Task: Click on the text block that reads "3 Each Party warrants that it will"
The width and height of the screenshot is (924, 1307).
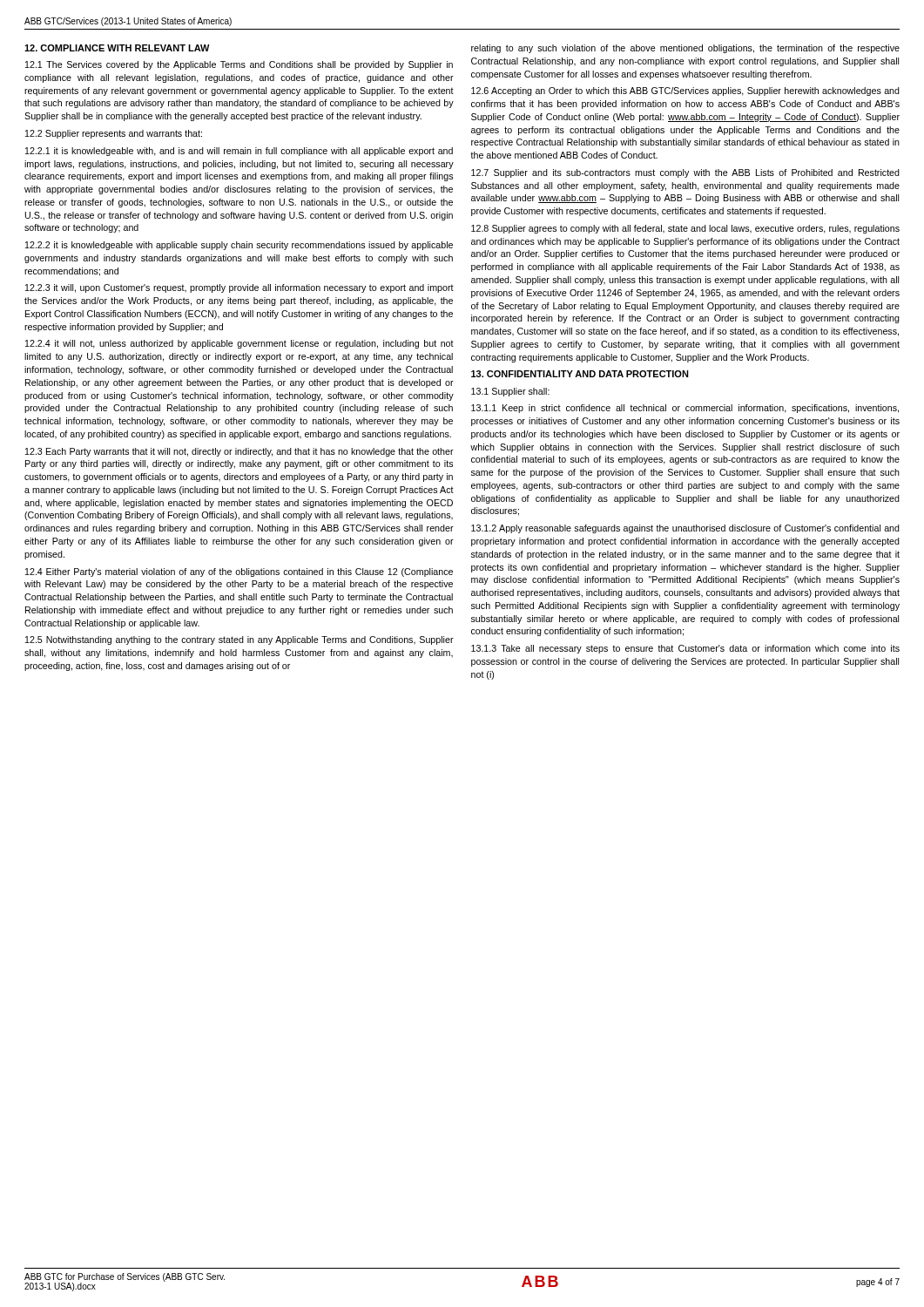Action: 239,503
